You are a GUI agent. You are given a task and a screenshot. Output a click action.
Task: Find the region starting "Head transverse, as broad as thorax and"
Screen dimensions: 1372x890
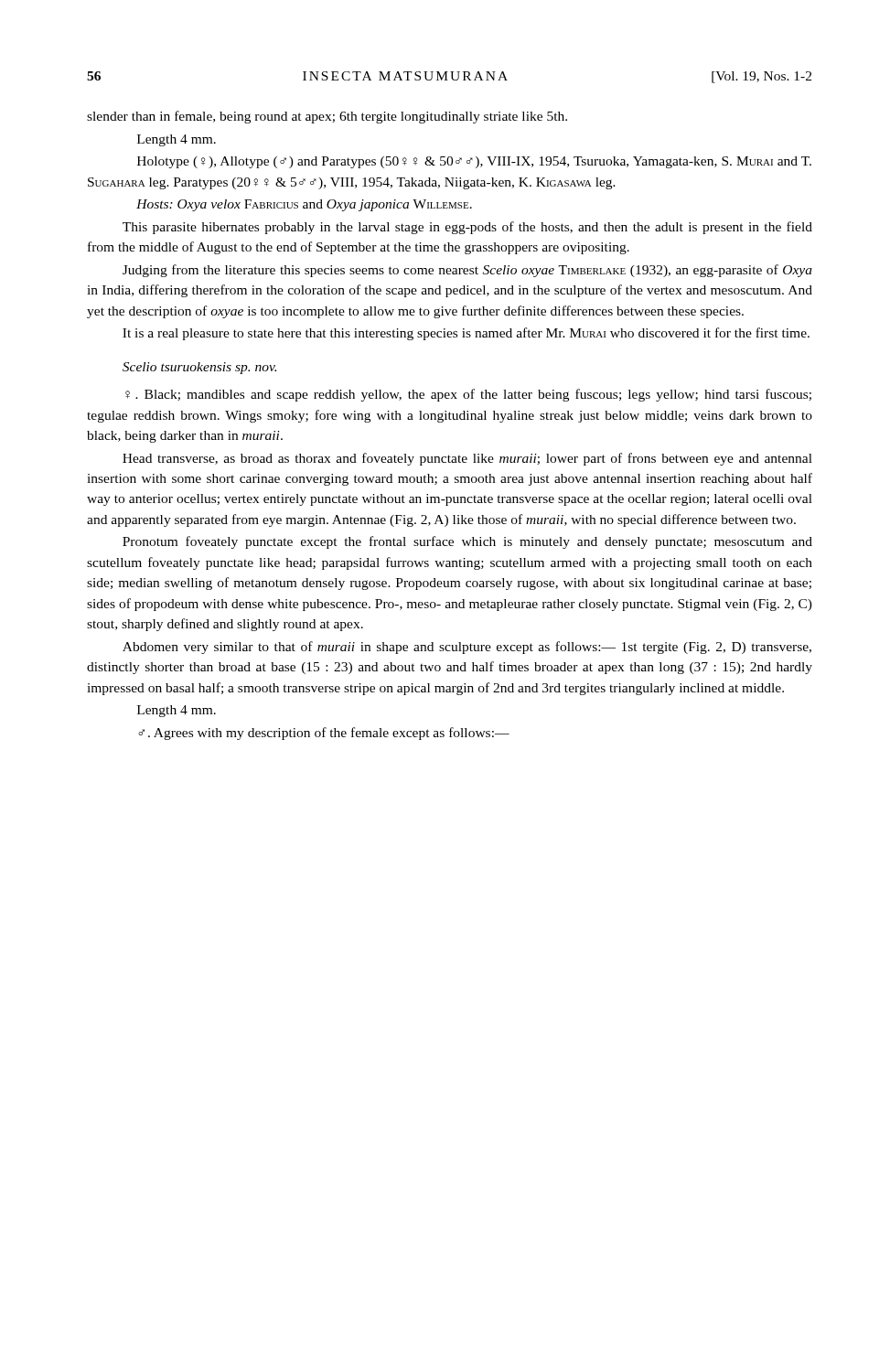coord(450,489)
